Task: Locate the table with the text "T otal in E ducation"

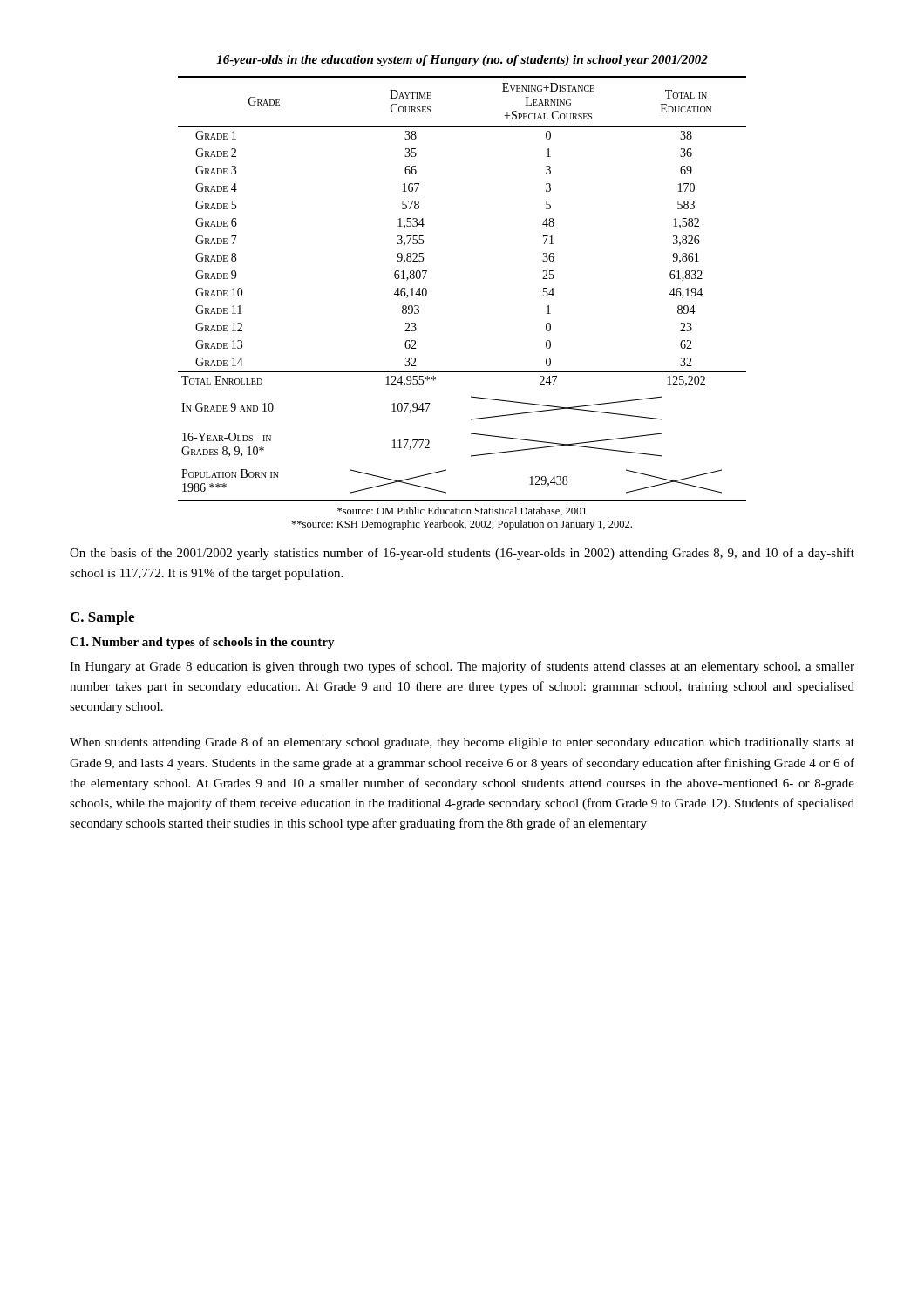Action: (462, 289)
